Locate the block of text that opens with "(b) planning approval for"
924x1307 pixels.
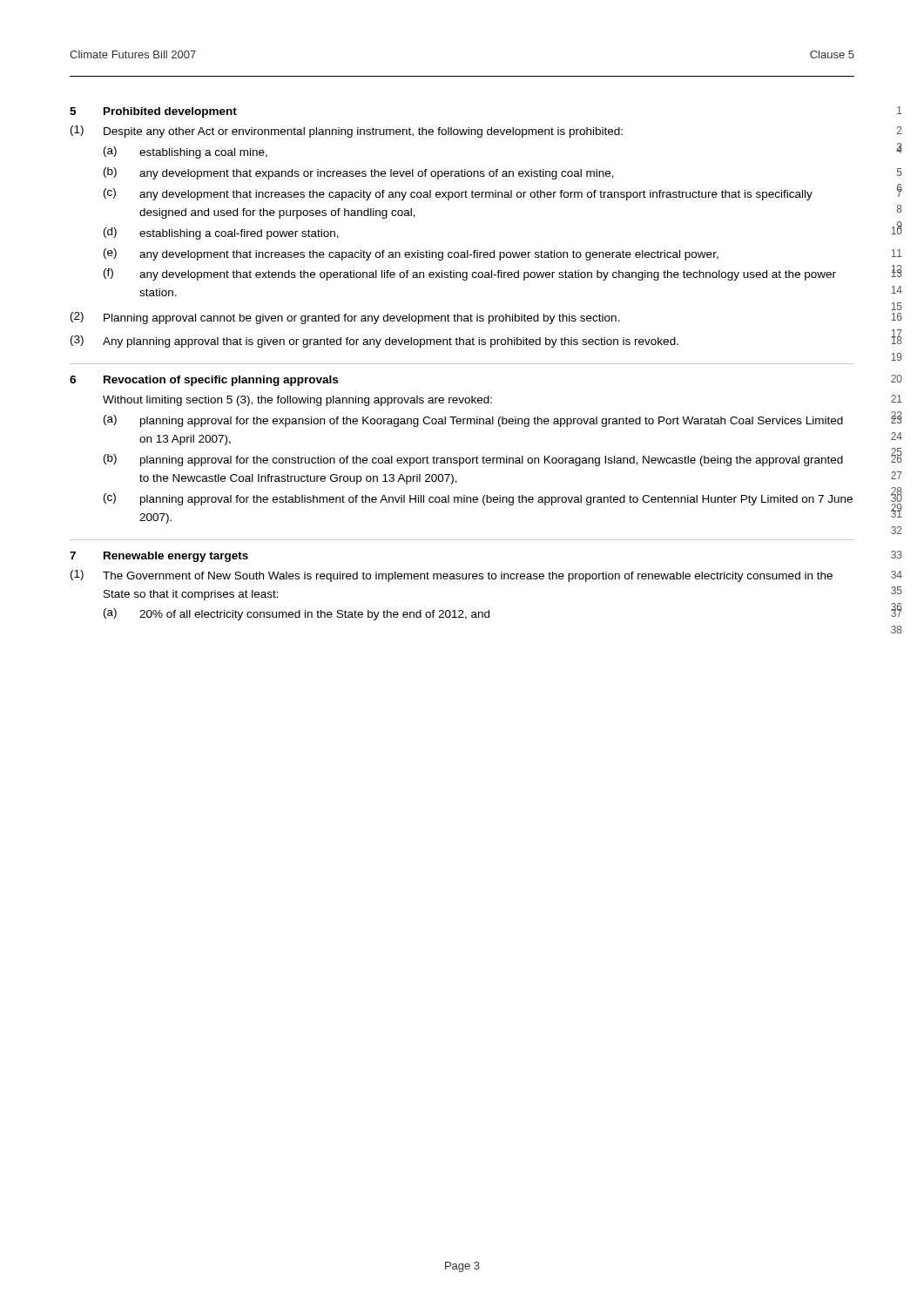pos(479,470)
